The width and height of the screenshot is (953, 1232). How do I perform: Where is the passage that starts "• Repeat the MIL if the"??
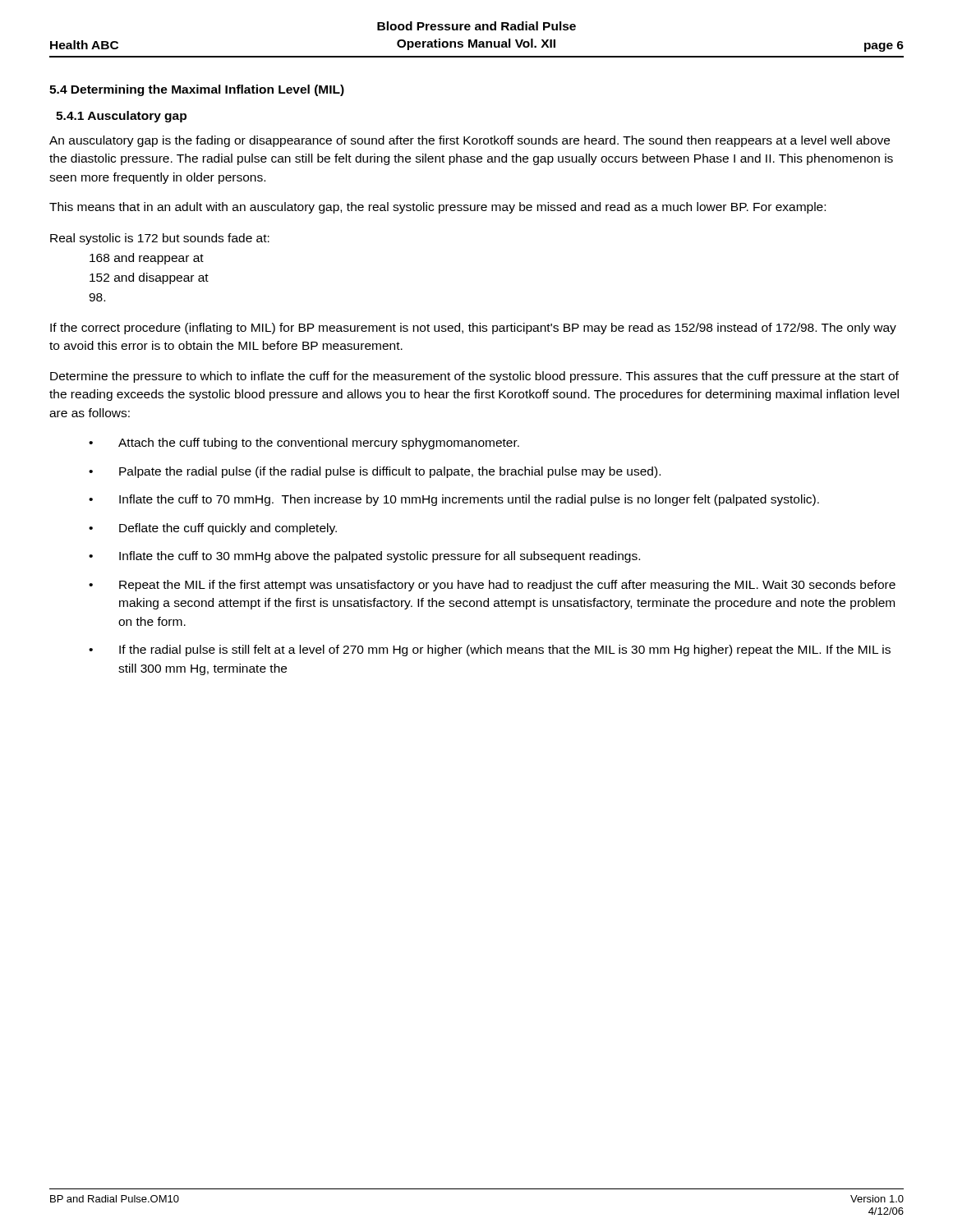tap(496, 603)
